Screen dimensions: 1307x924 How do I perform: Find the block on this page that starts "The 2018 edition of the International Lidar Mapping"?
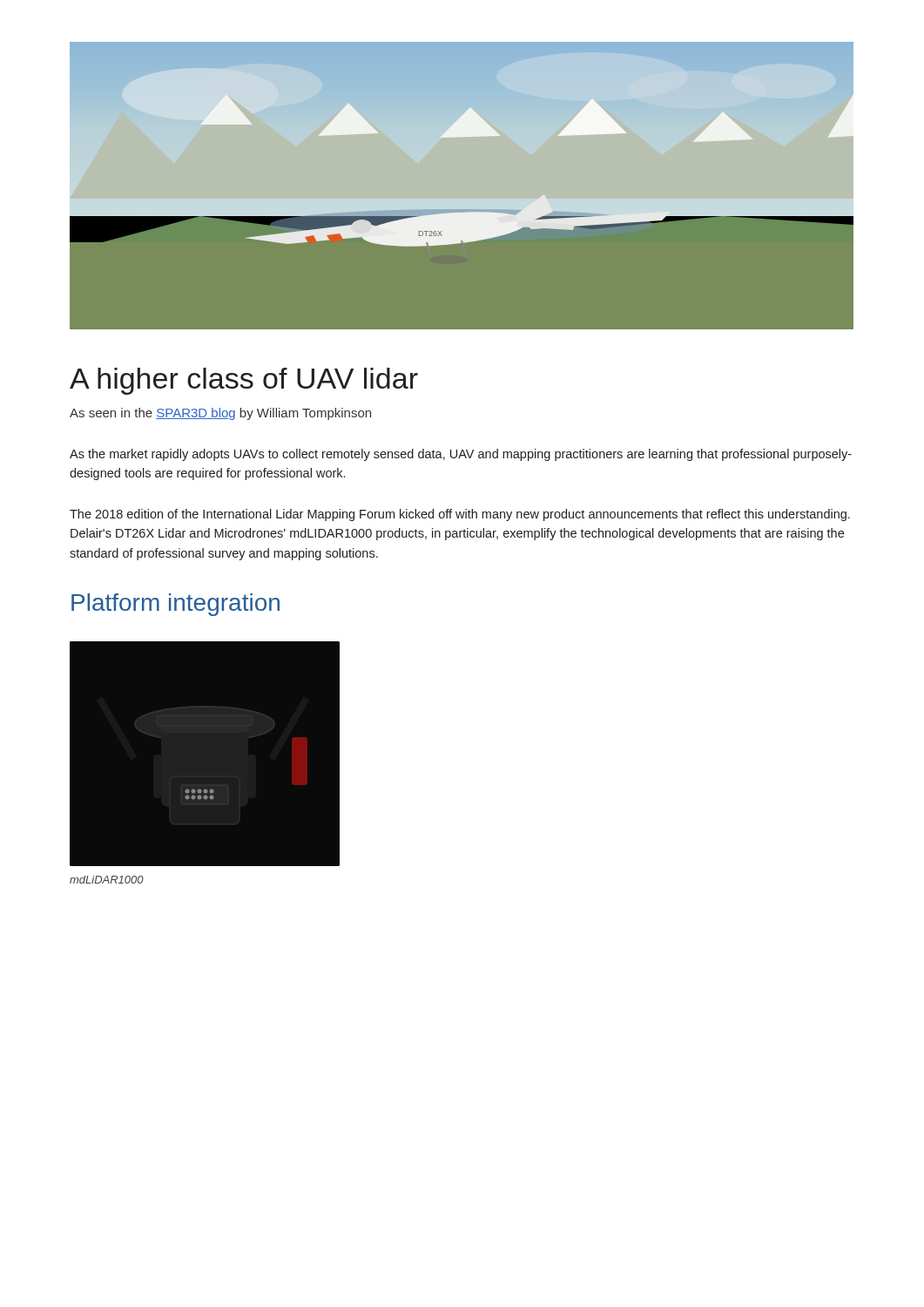click(x=462, y=534)
